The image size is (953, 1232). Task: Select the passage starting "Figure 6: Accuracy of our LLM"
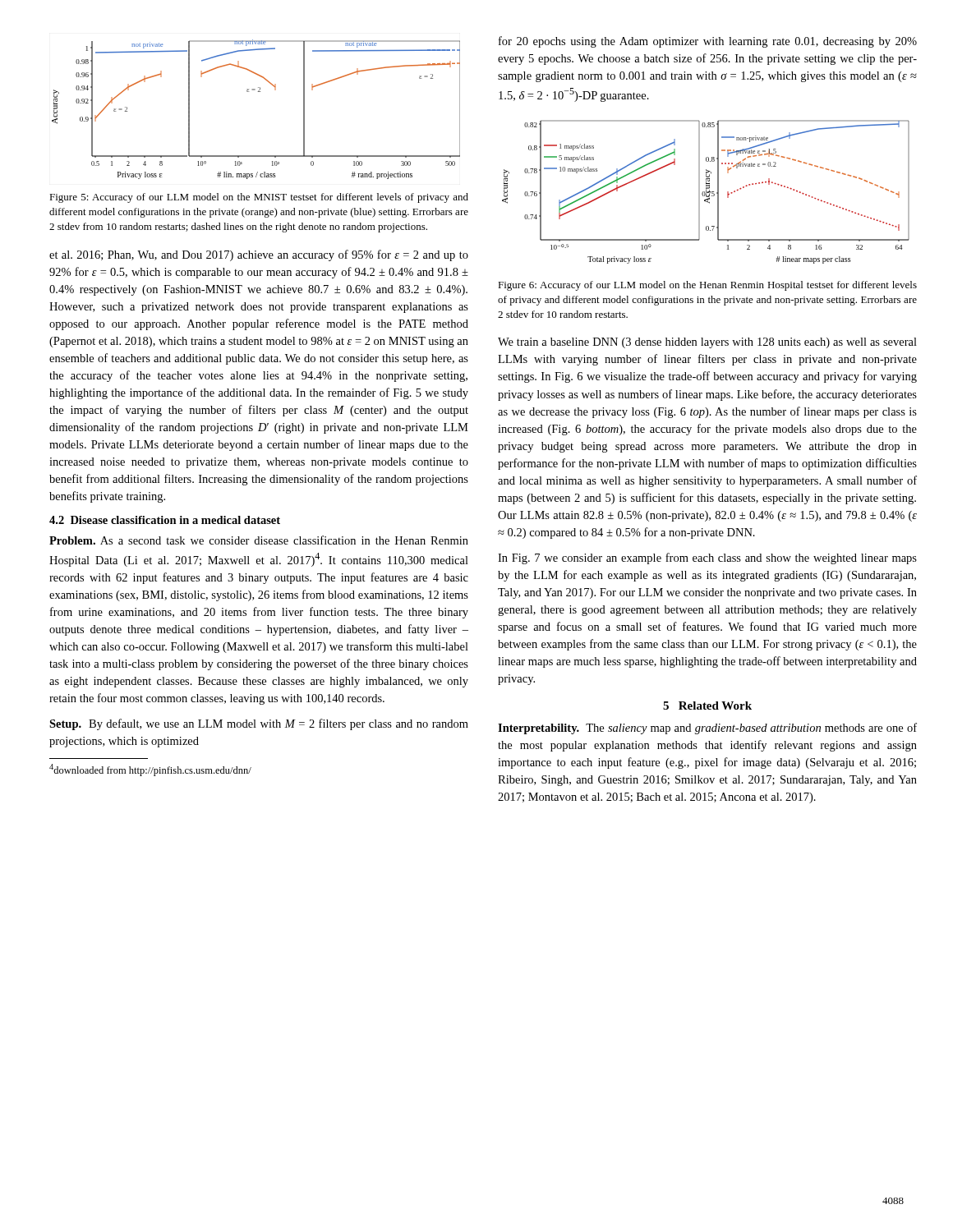(707, 299)
